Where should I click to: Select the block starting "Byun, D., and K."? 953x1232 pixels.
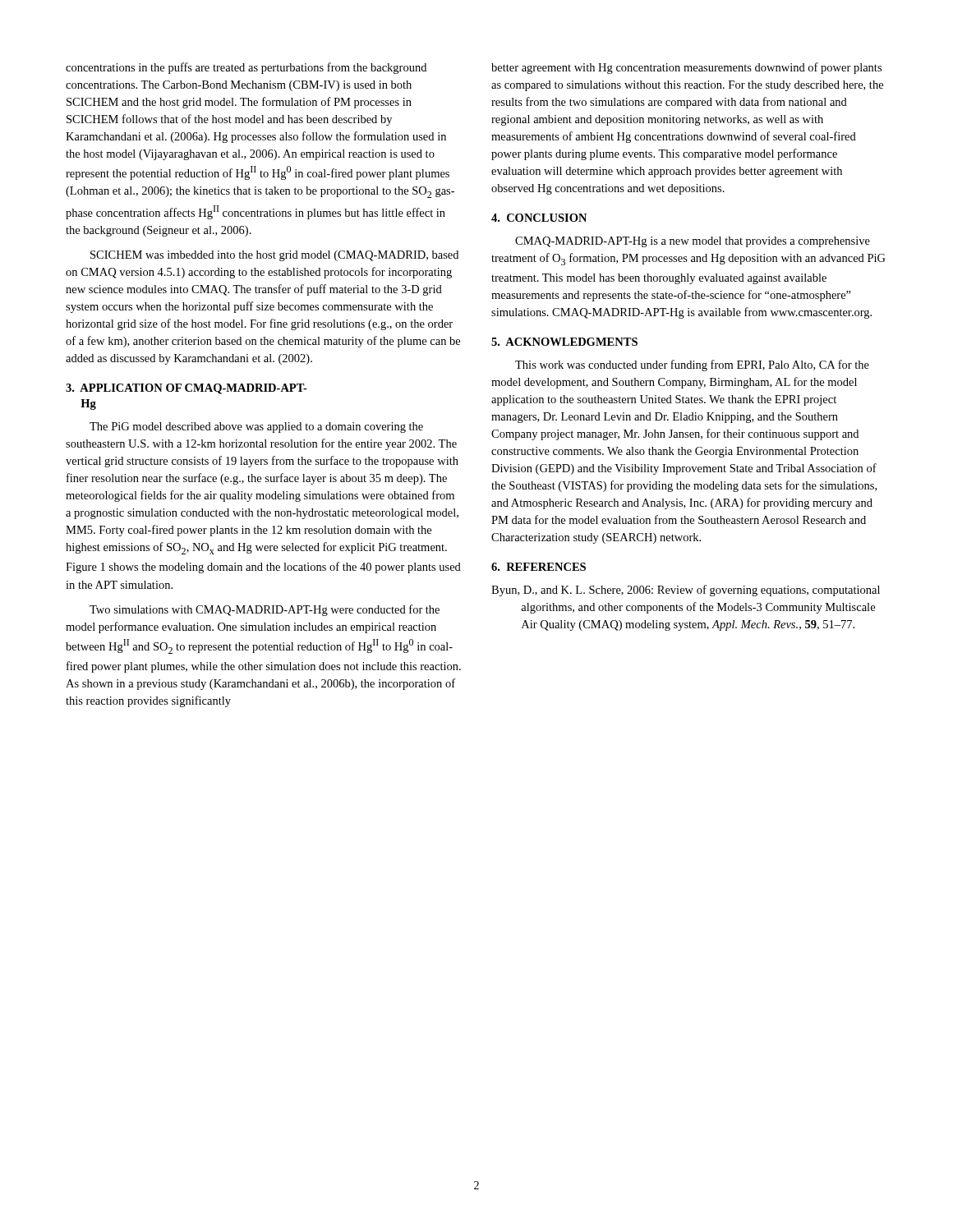tap(689, 608)
